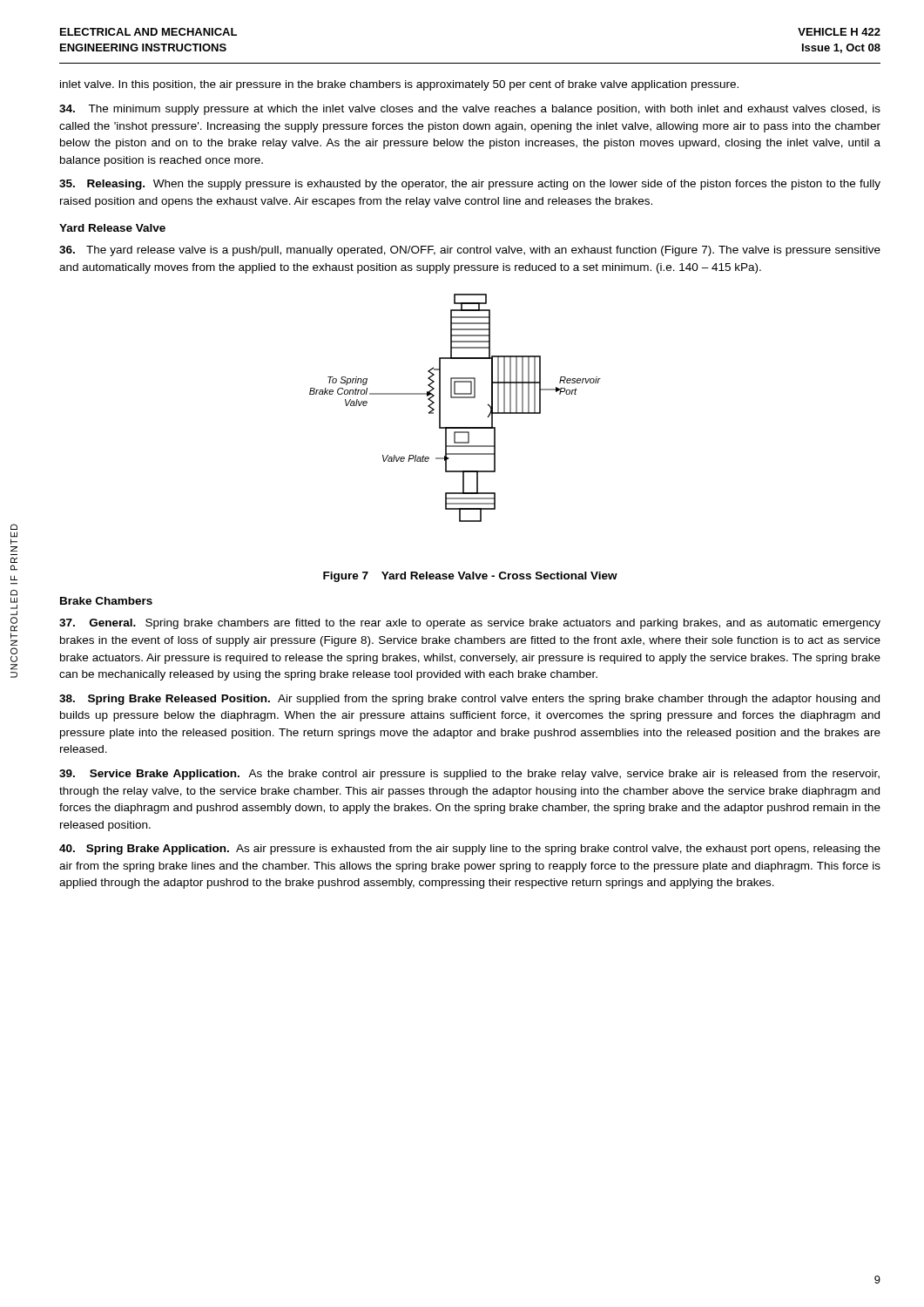Find the engineering diagram
Image resolution: width=924 pixels, height=1307 pixels.
click(470, 428)
